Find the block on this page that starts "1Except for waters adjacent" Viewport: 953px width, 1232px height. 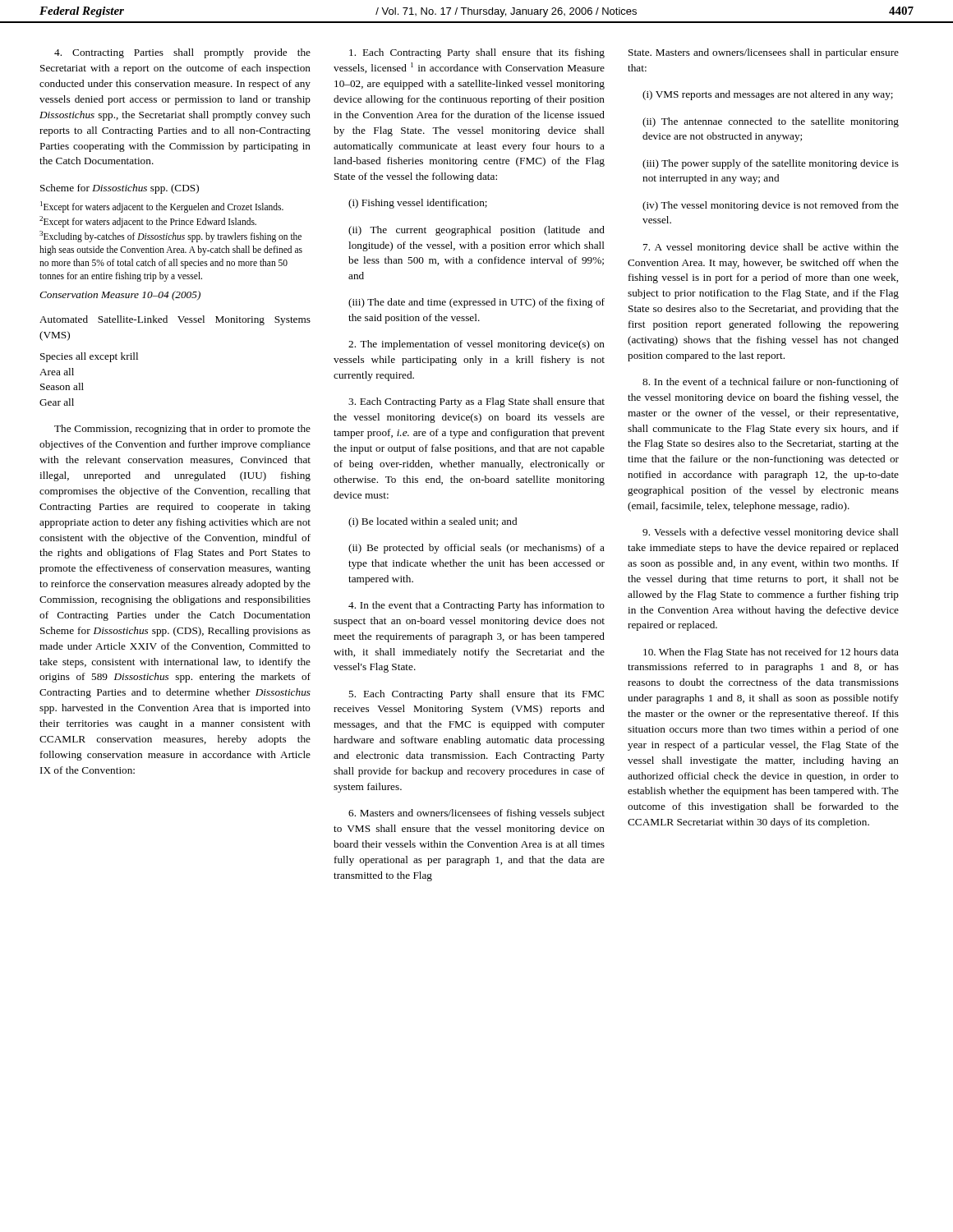175,242
